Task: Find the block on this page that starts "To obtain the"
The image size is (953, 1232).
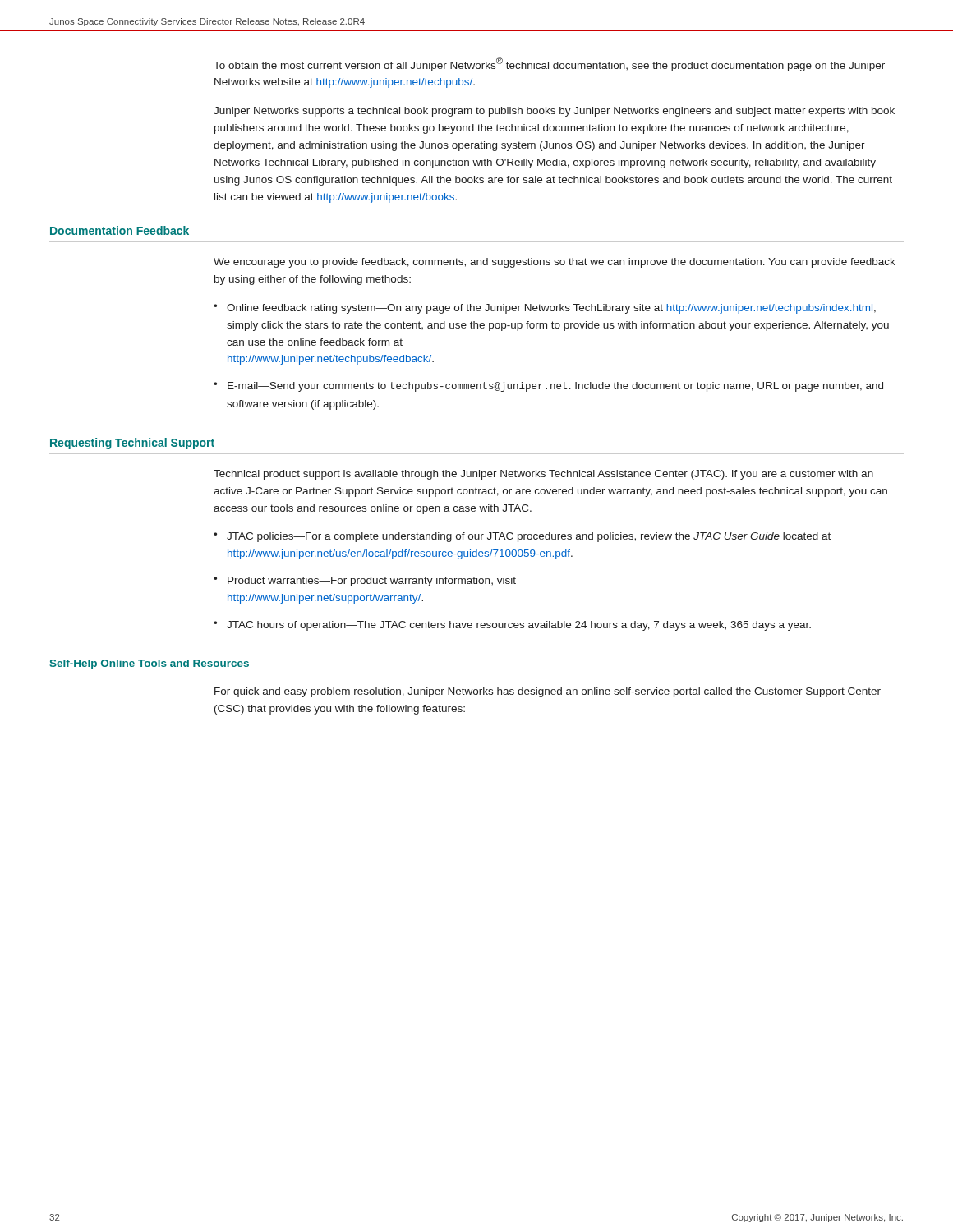Action: tap(559, 130)
